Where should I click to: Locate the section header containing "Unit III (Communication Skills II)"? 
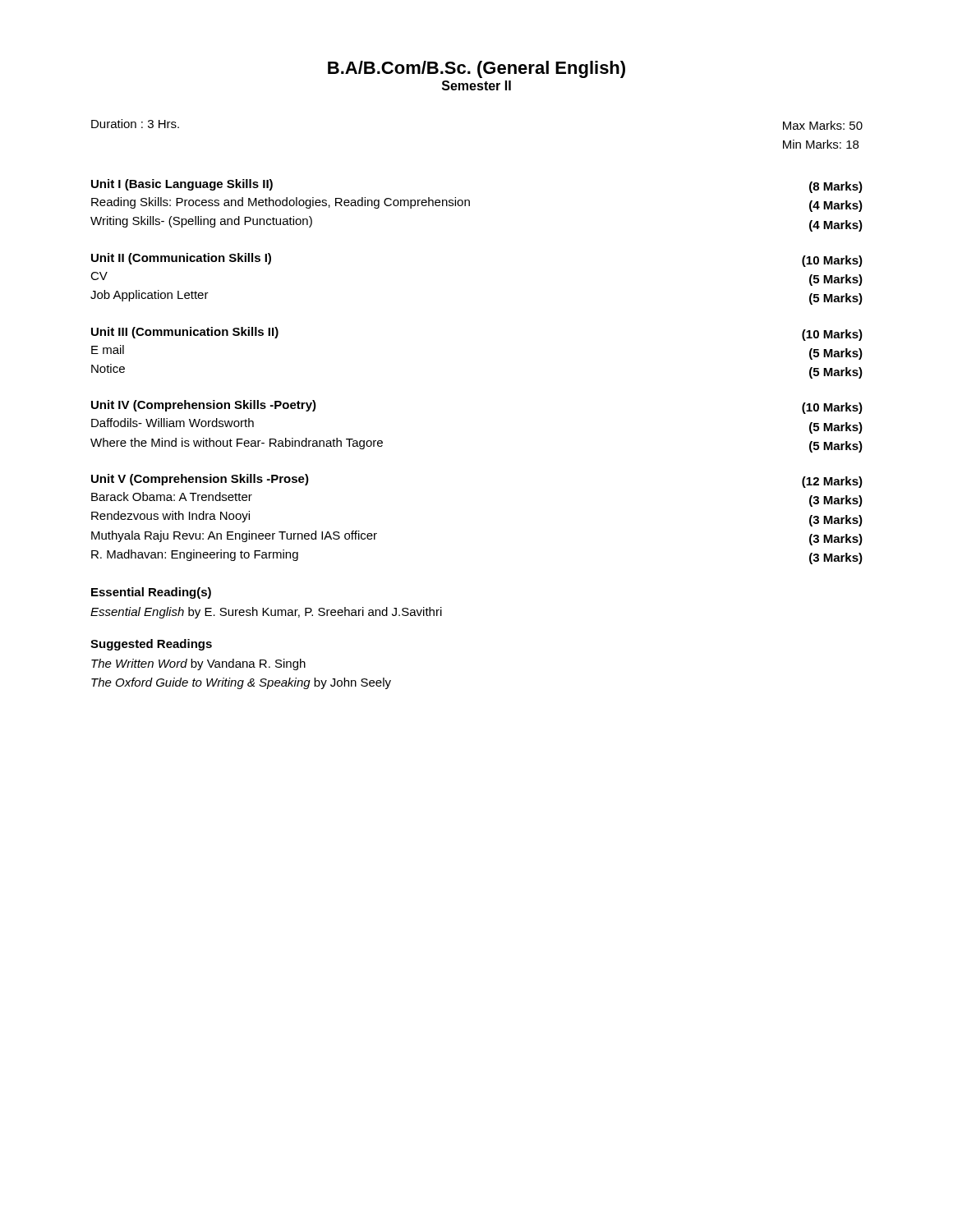tap(185, 331)
